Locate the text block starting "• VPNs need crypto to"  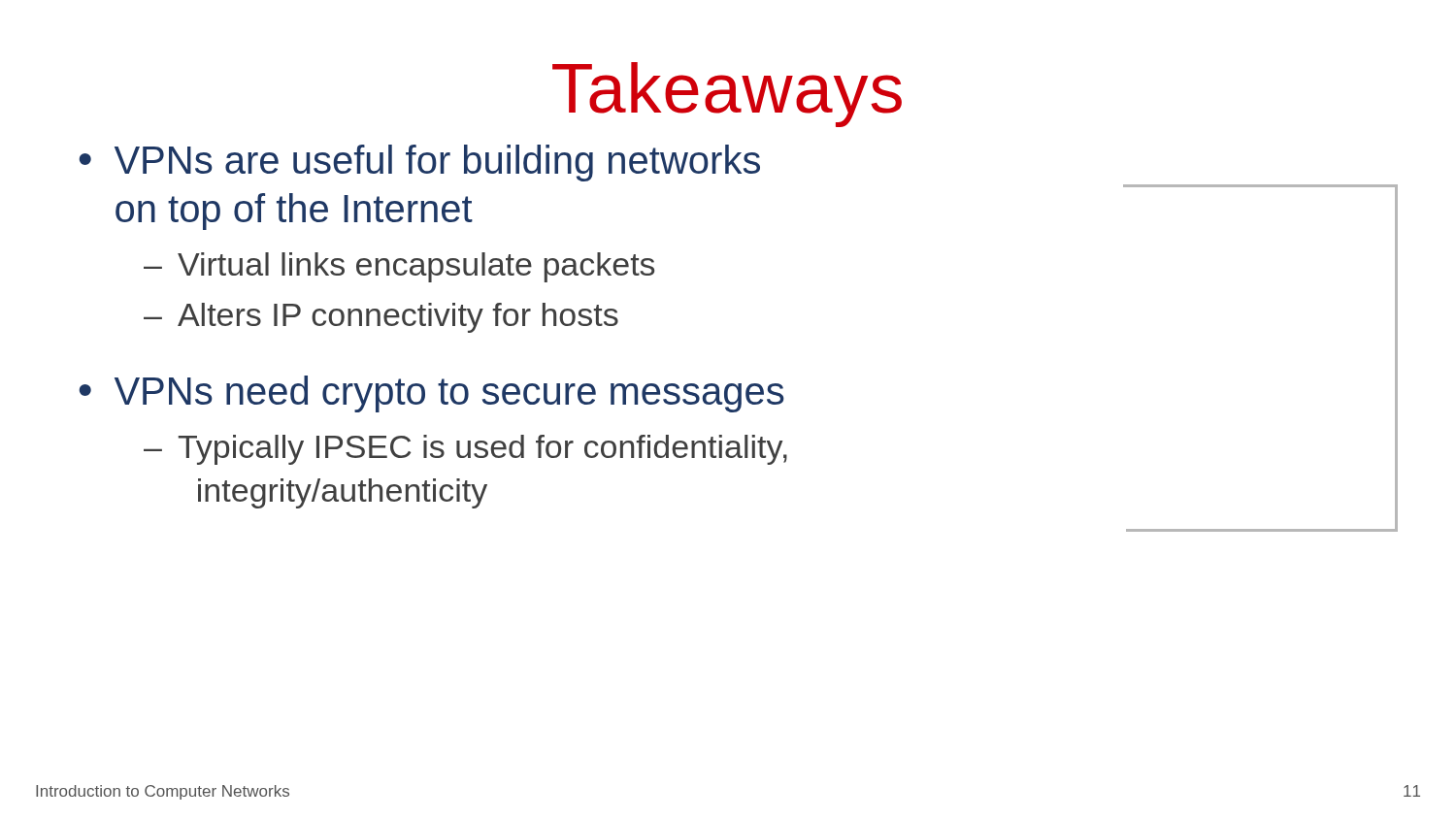pyautogui.click(x=431, y=391)
